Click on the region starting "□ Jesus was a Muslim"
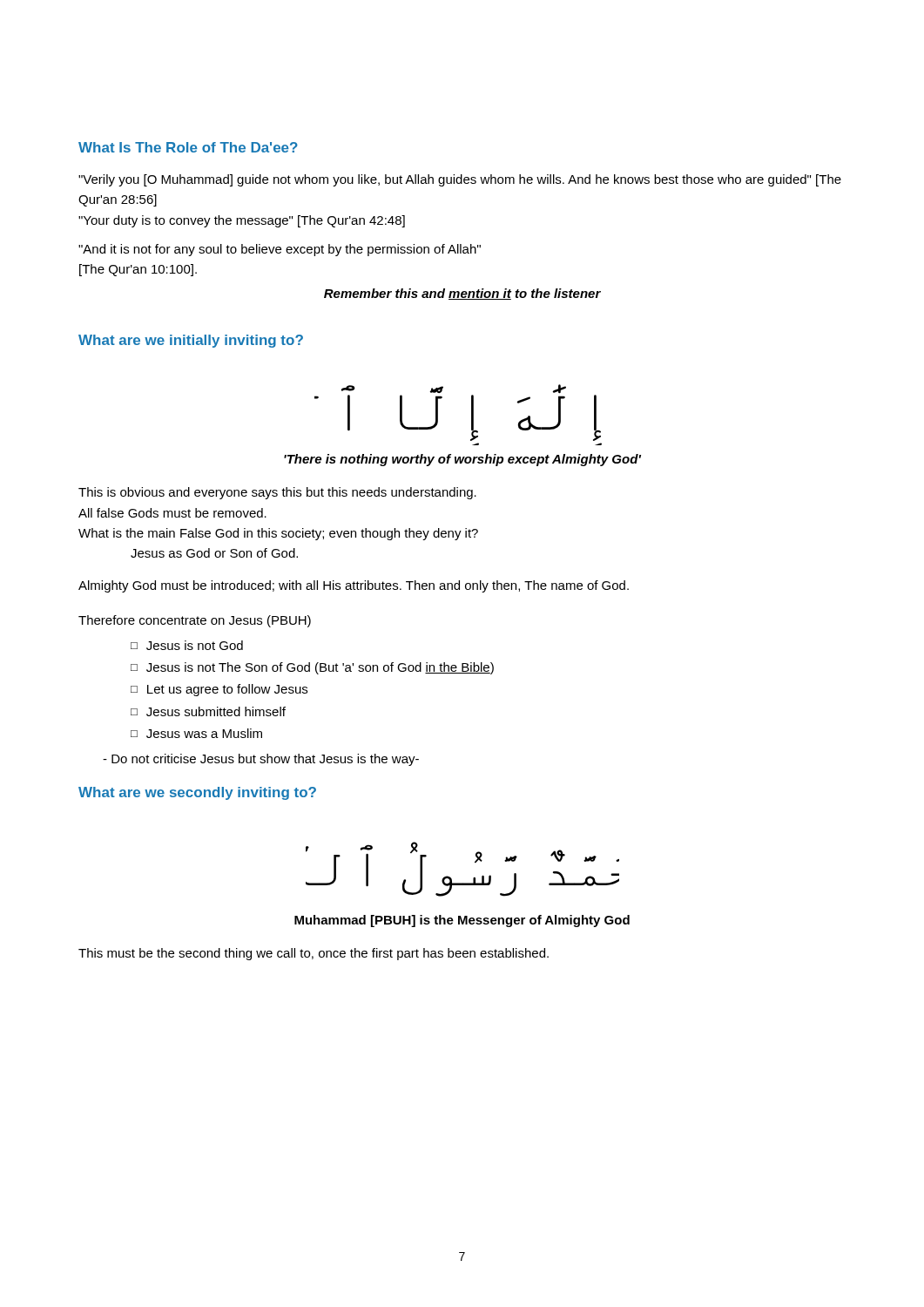 pyautogui.click(x=197, y=733)
